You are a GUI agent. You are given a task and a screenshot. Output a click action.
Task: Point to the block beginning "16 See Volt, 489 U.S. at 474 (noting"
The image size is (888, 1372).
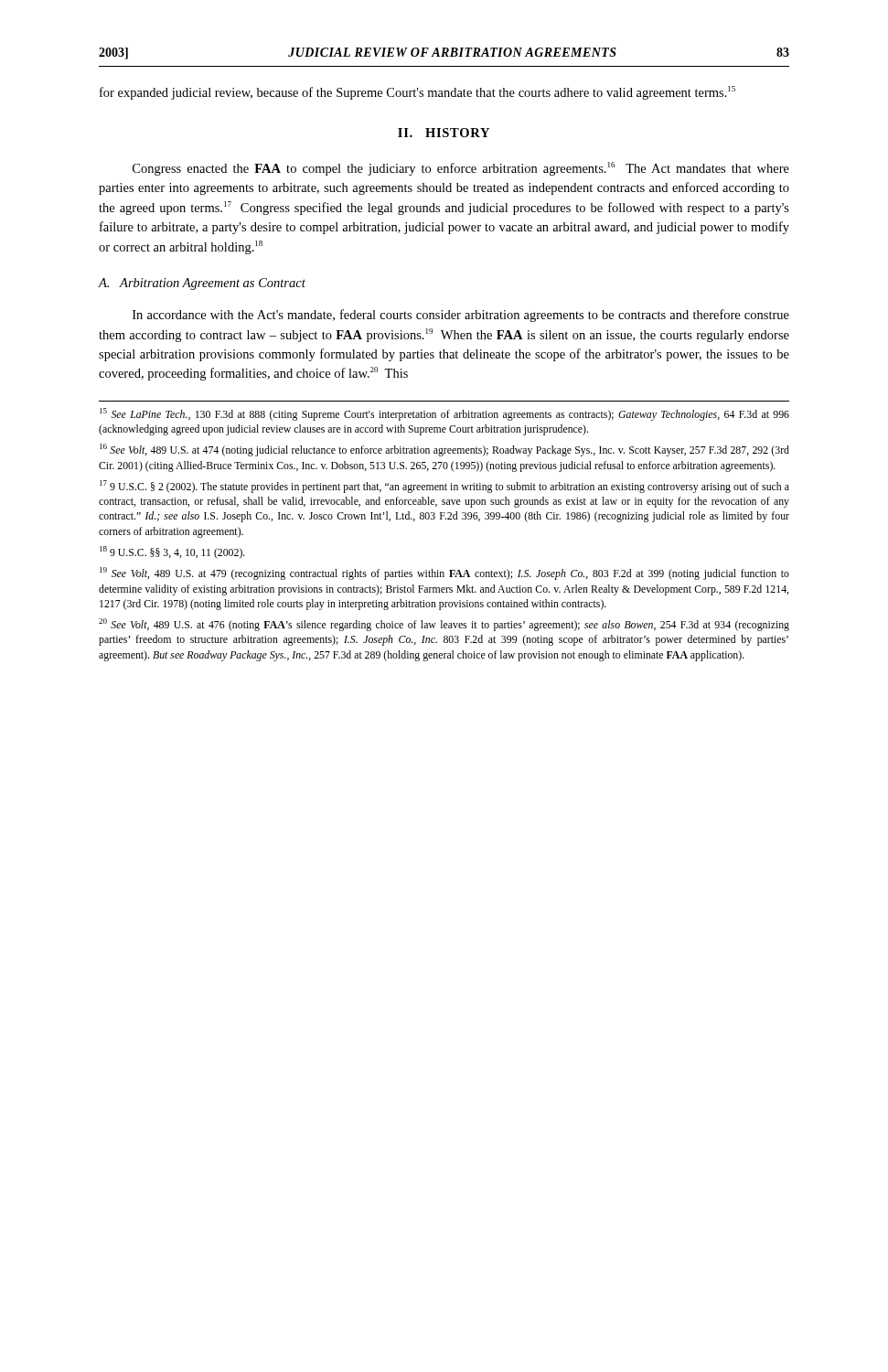tap(444, 457)
